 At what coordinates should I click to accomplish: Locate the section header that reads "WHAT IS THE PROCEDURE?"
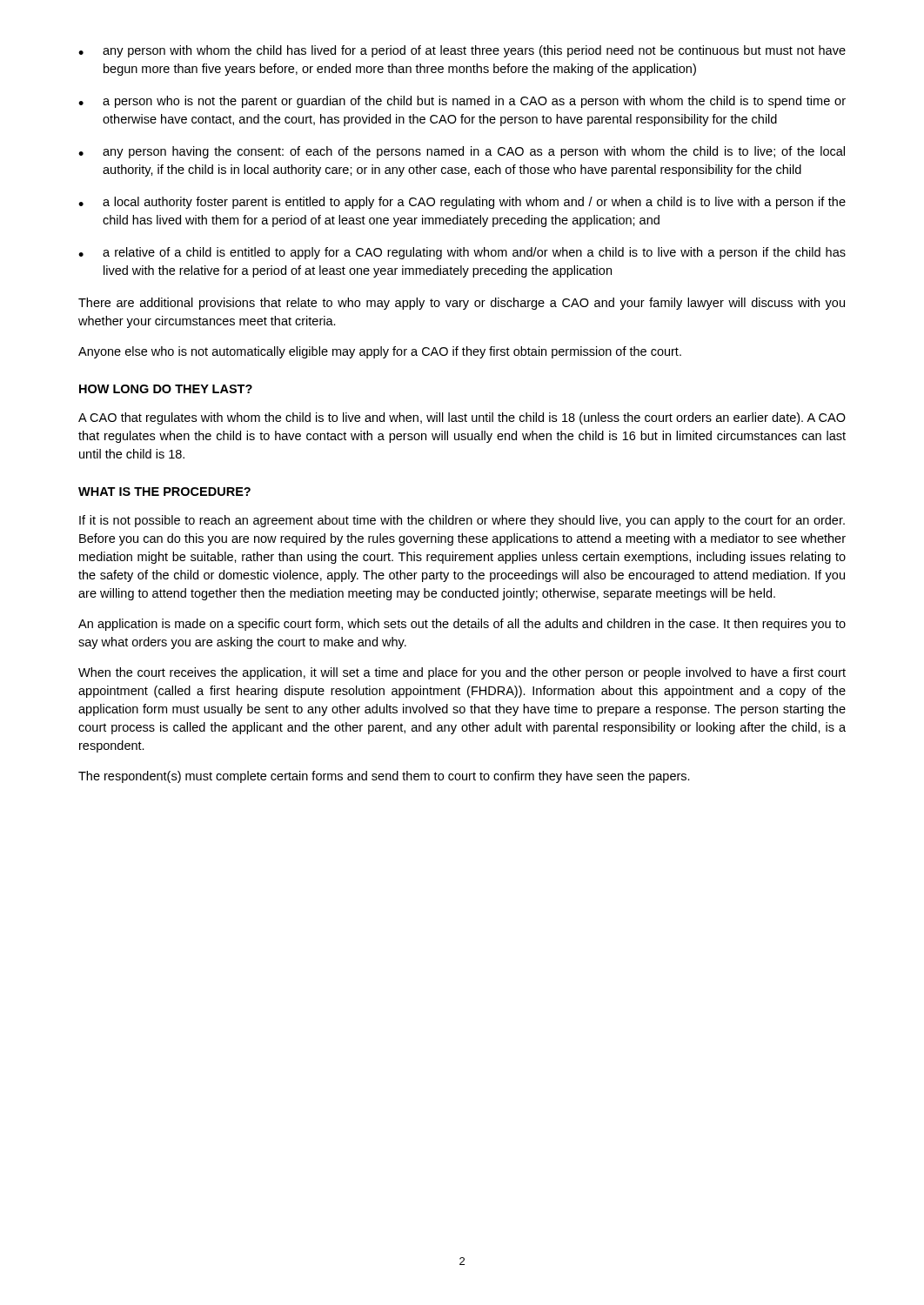(165, 492)
